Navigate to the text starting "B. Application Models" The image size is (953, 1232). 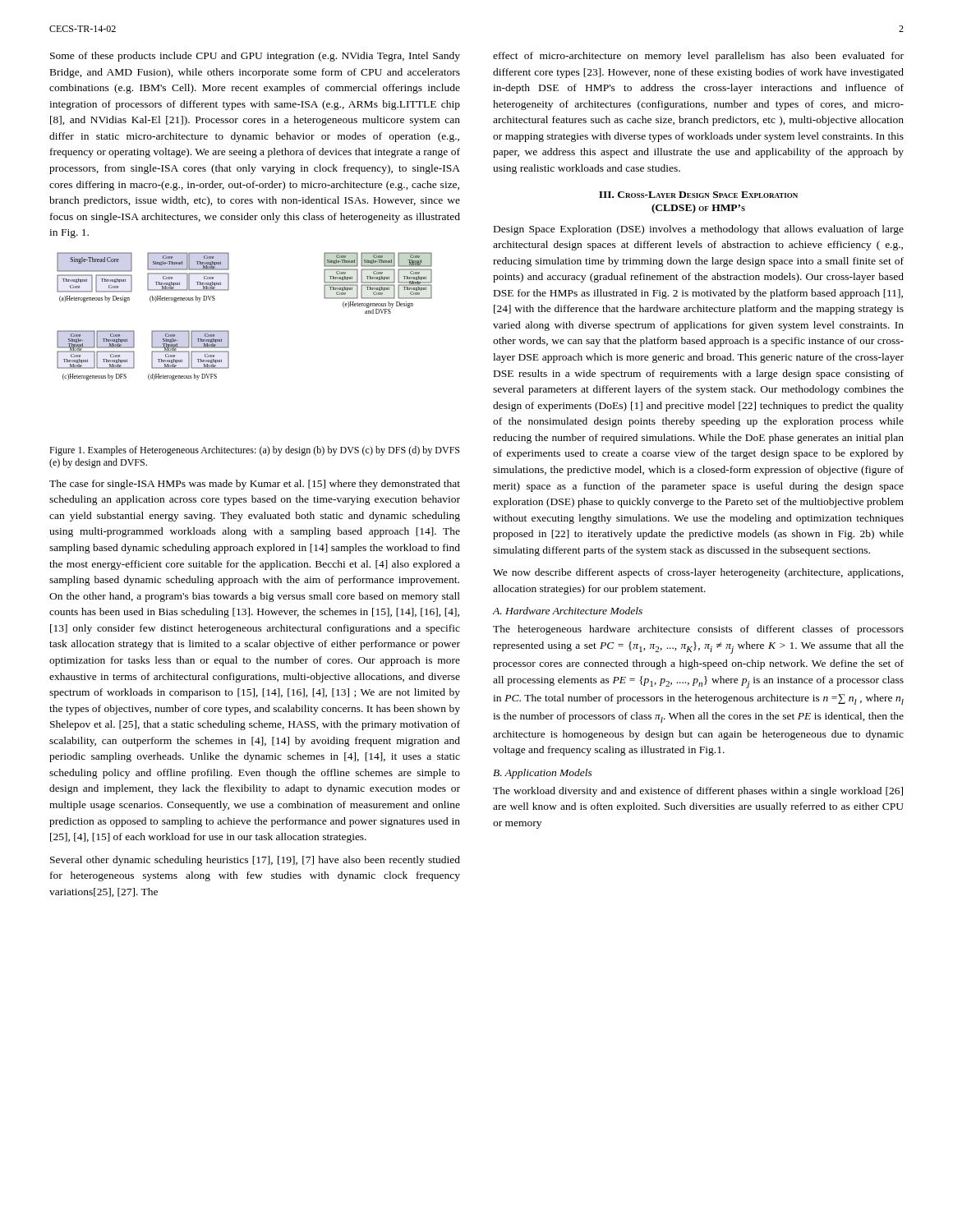(543, 772)
